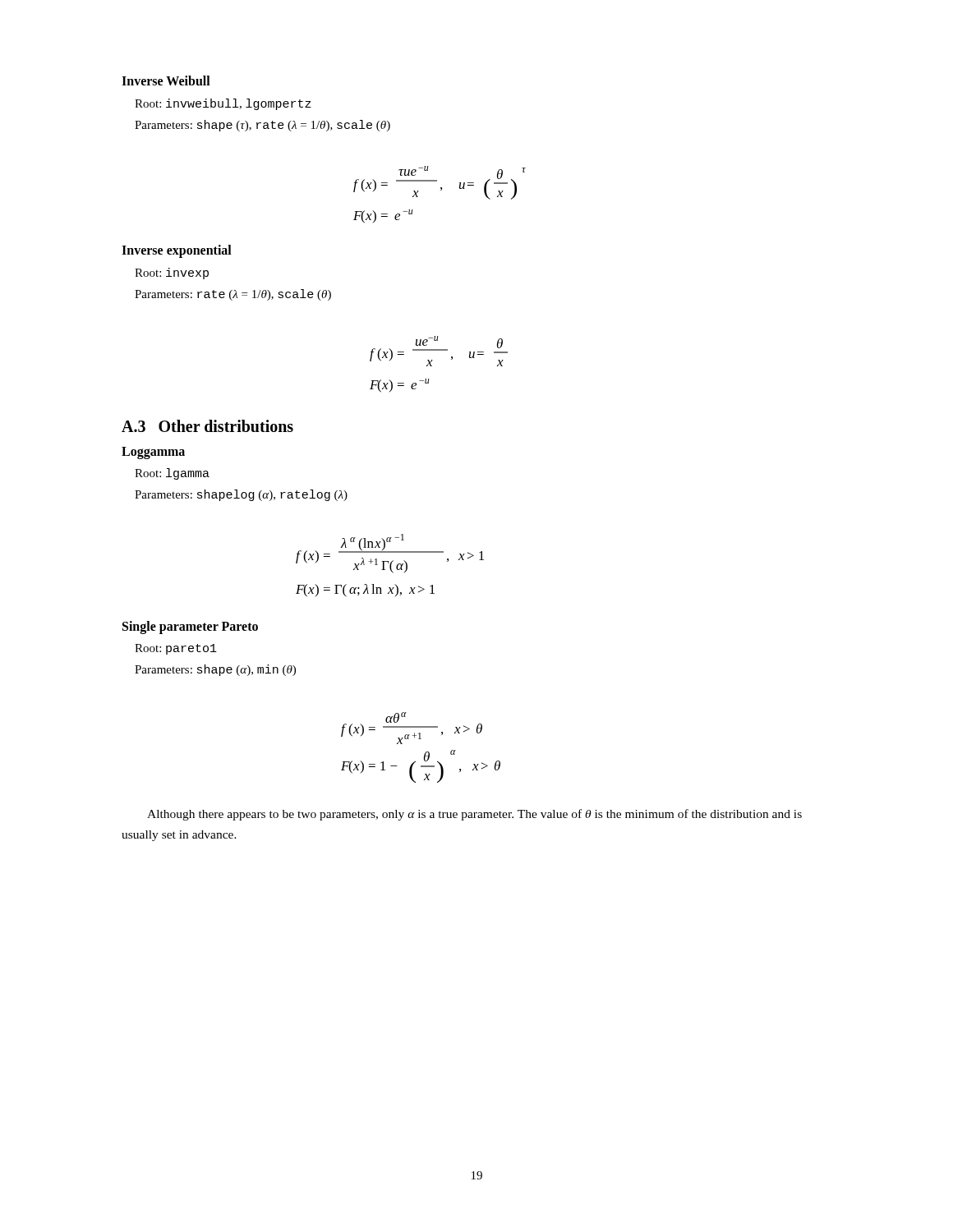Select the block starting "Inverse exponential"

point(177,250)
